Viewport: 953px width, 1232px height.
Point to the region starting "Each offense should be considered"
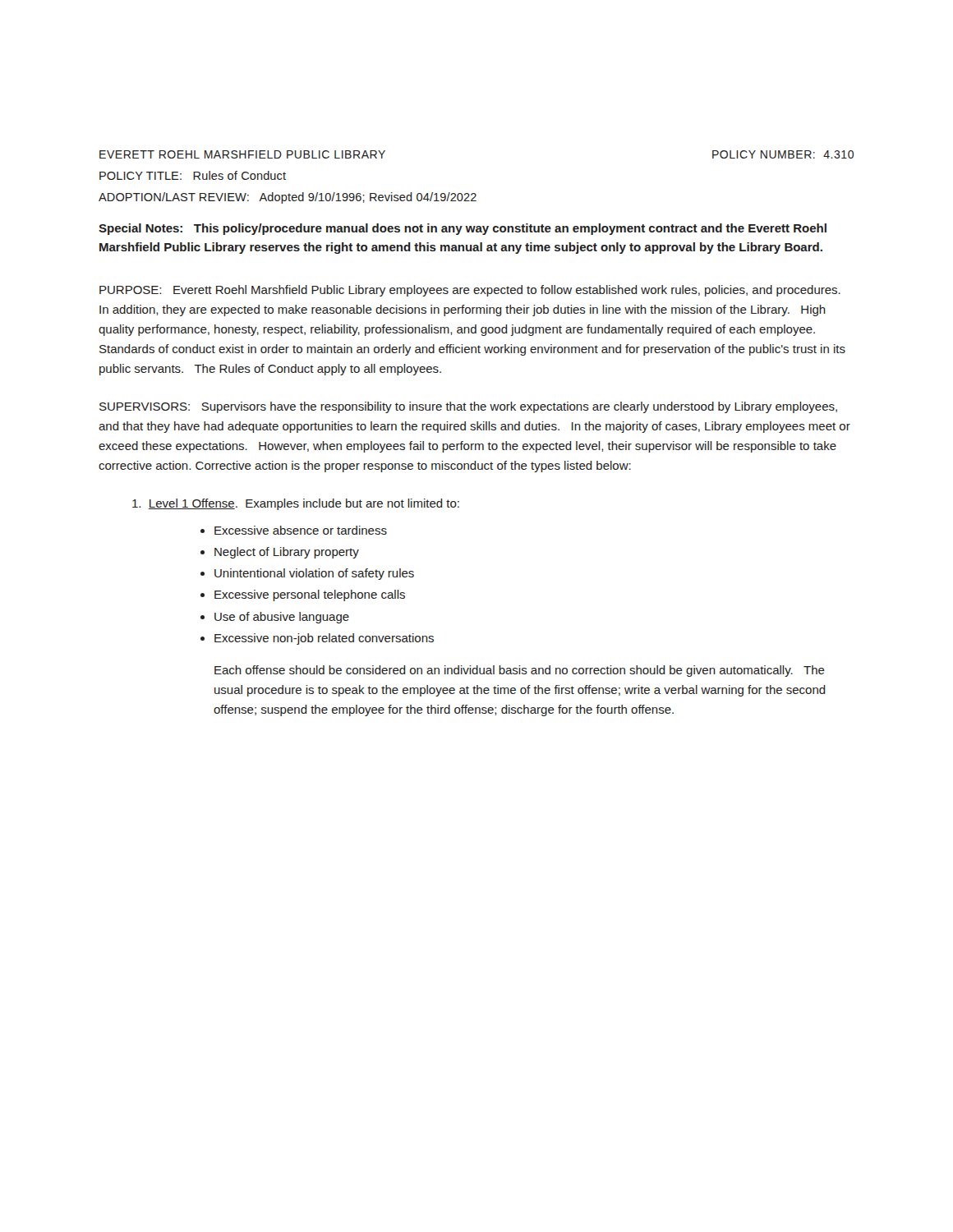coord(520,689)
